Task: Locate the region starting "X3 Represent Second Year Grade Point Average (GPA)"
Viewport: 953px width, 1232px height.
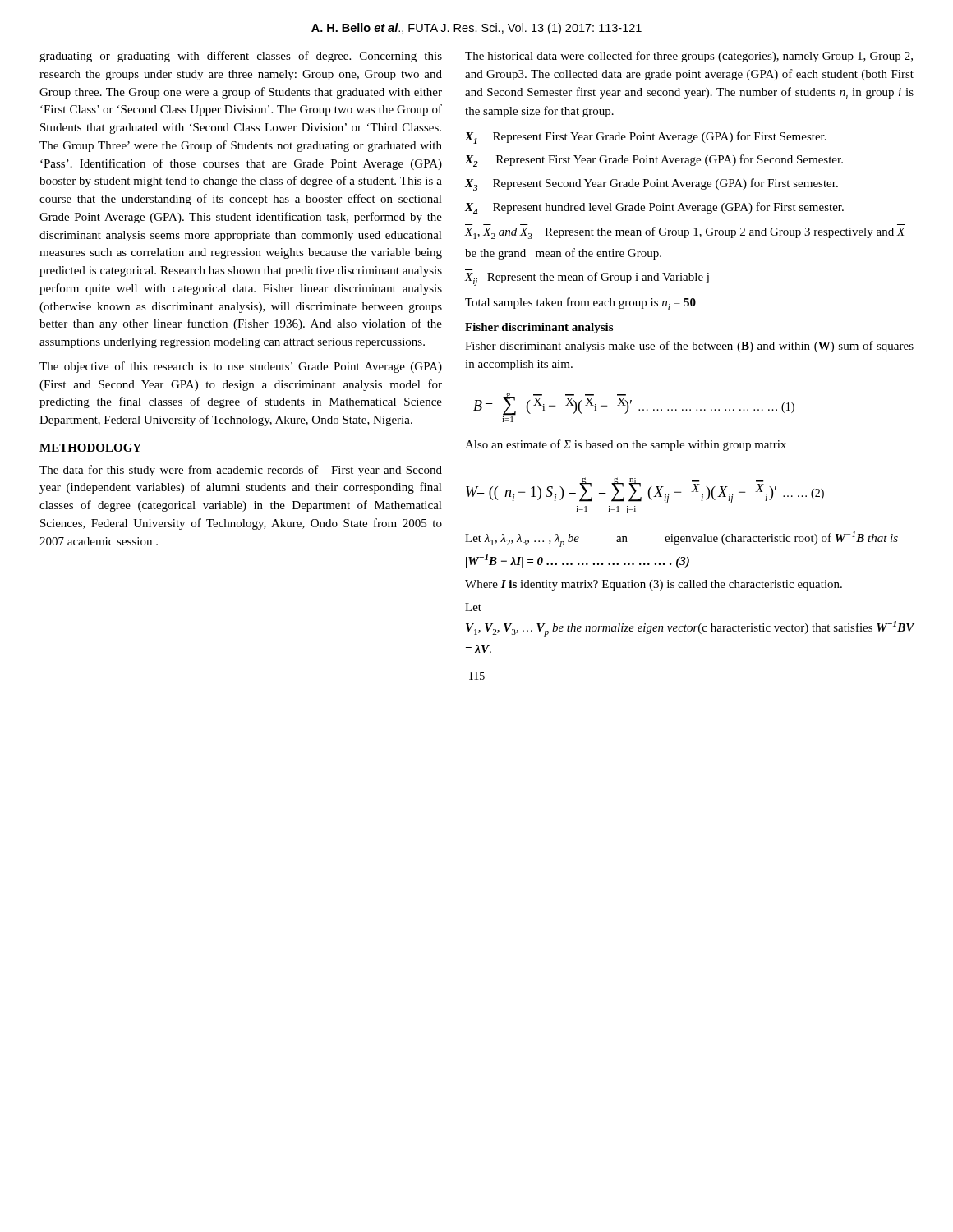Action: click(652, 185)
